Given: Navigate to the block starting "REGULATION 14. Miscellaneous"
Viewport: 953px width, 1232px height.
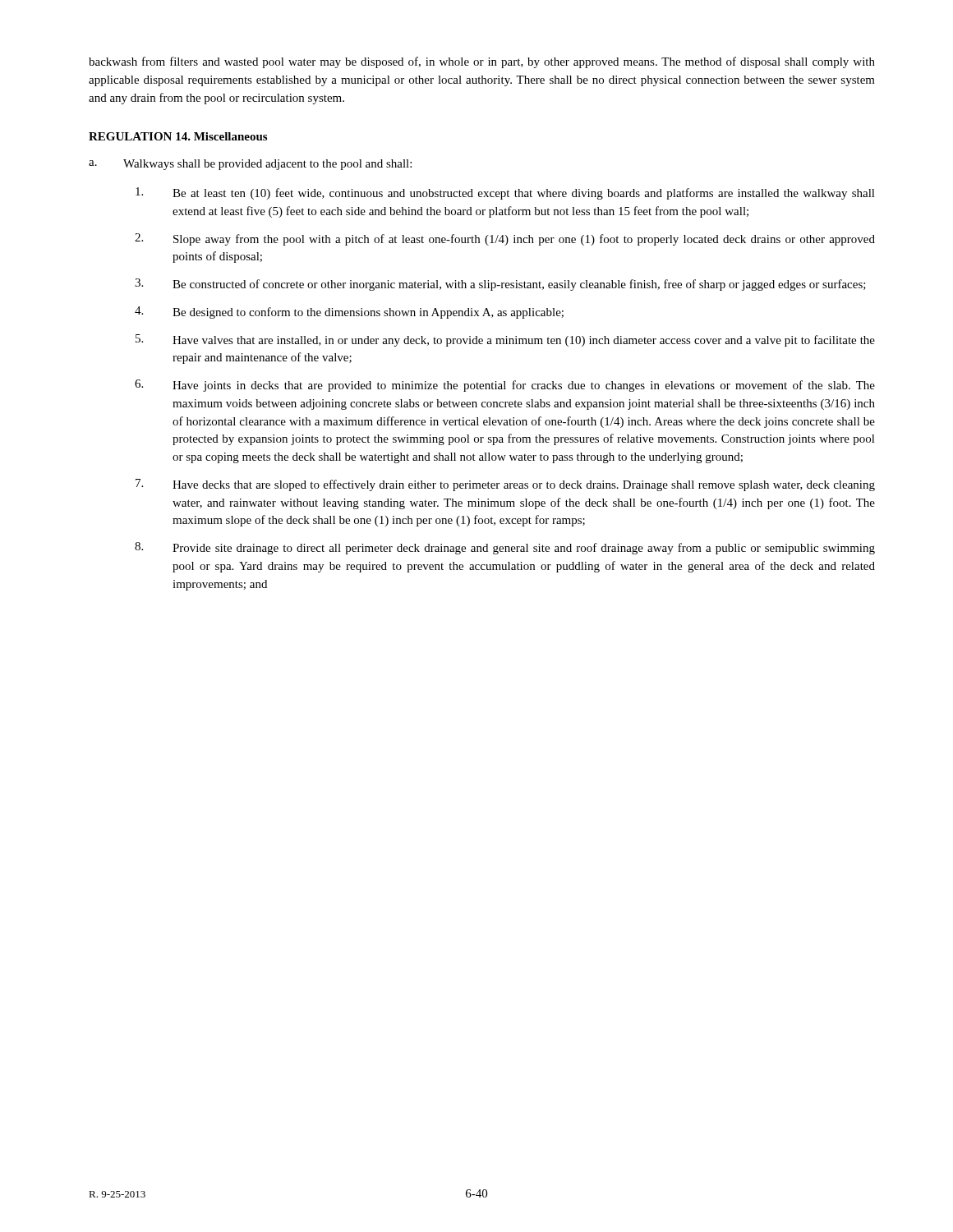Looking at the screenshot, I should coord(178,137).
